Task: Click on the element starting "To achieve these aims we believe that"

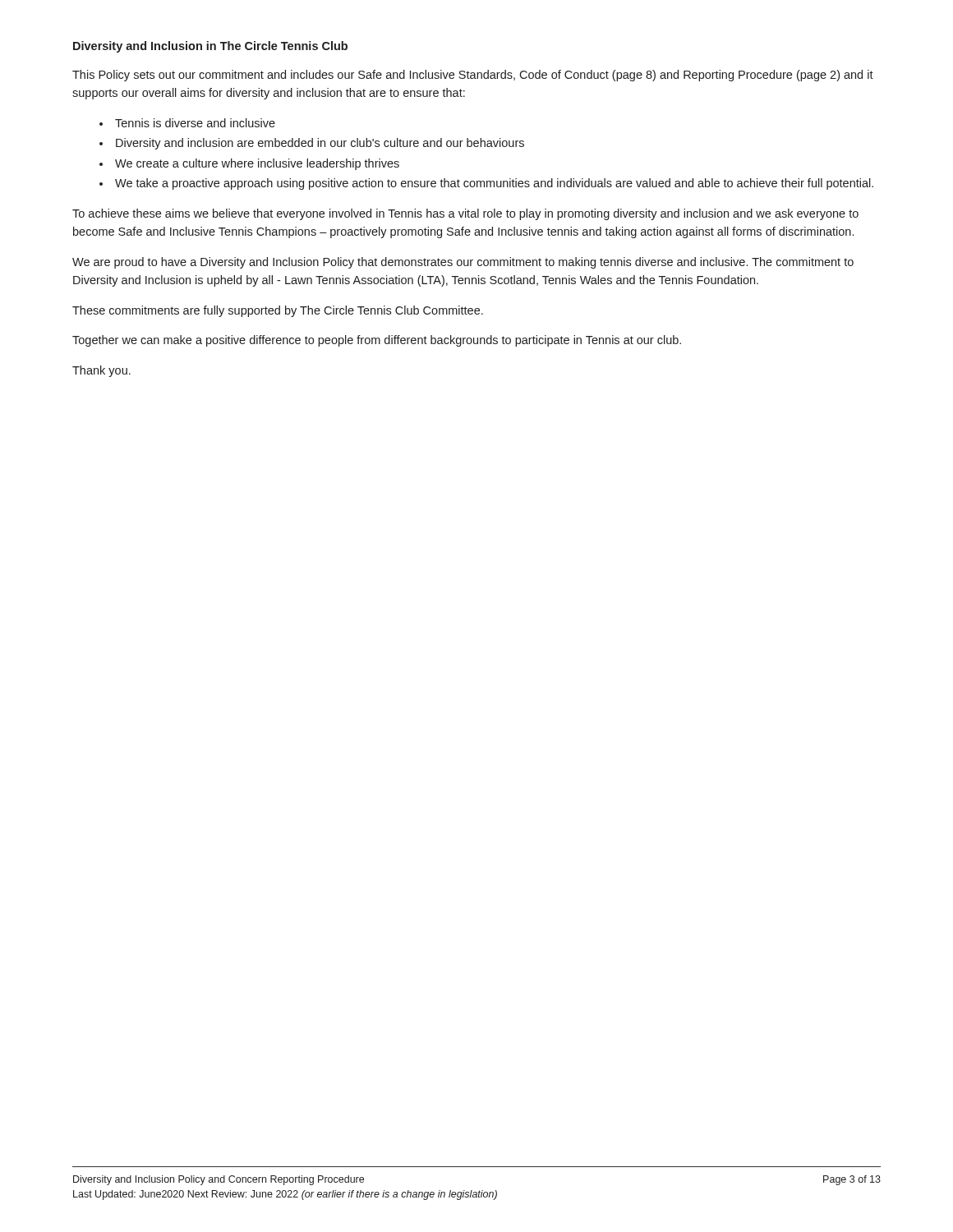Action: [x=466, y=223]
